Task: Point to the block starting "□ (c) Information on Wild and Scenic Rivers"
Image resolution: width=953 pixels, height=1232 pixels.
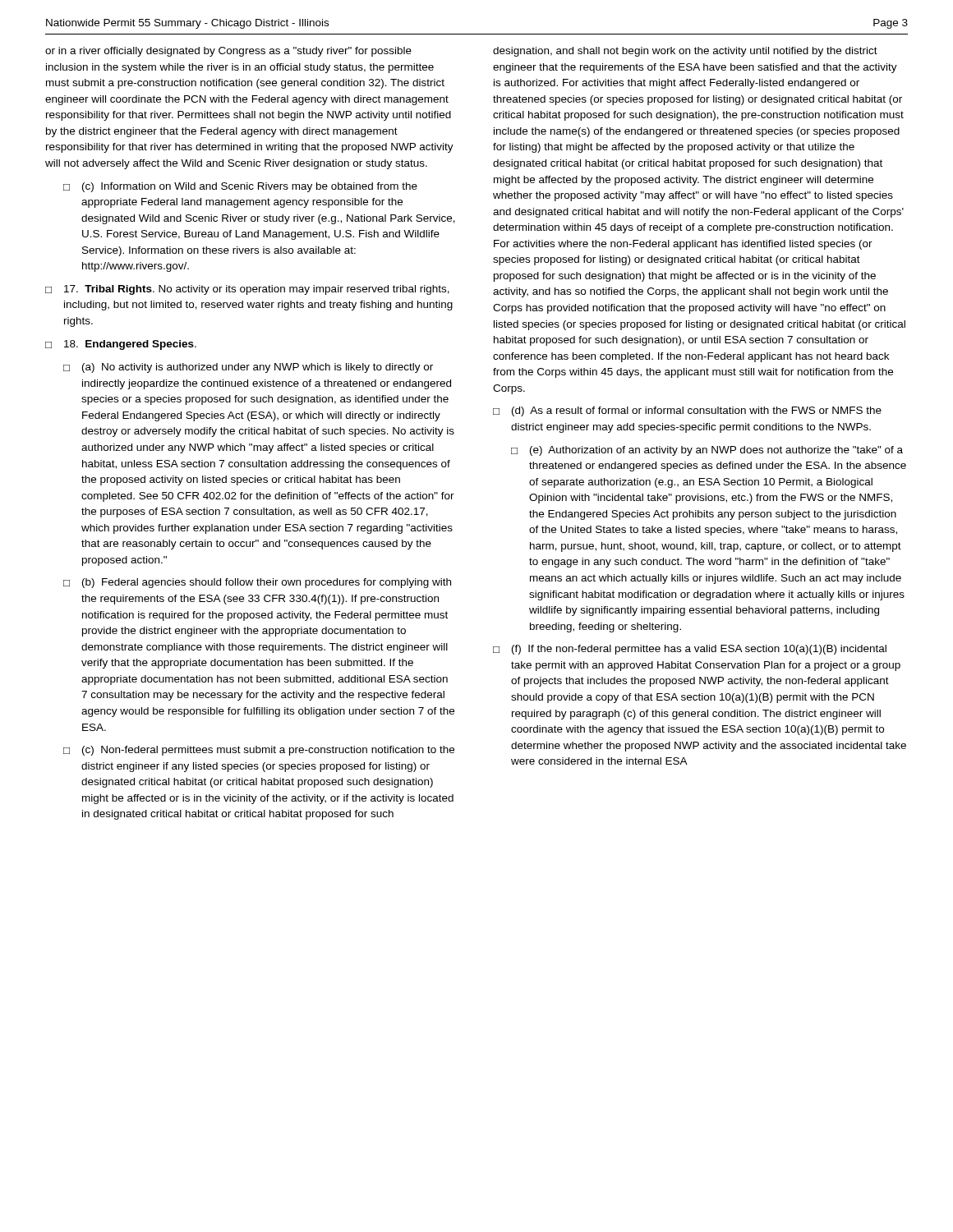Action: coord(260,226)
